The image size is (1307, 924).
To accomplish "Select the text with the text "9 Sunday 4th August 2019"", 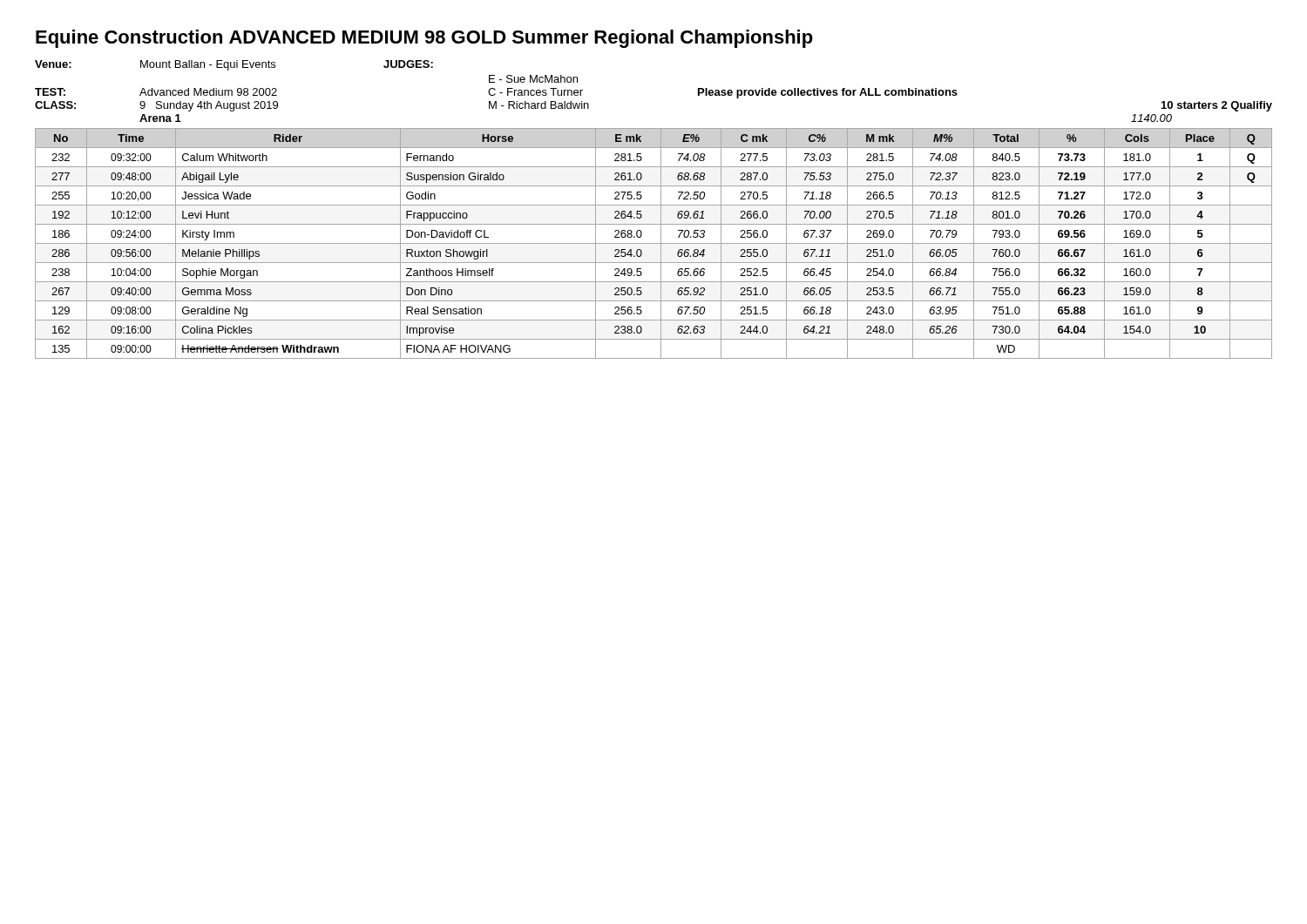I will (x=209, y=105).
